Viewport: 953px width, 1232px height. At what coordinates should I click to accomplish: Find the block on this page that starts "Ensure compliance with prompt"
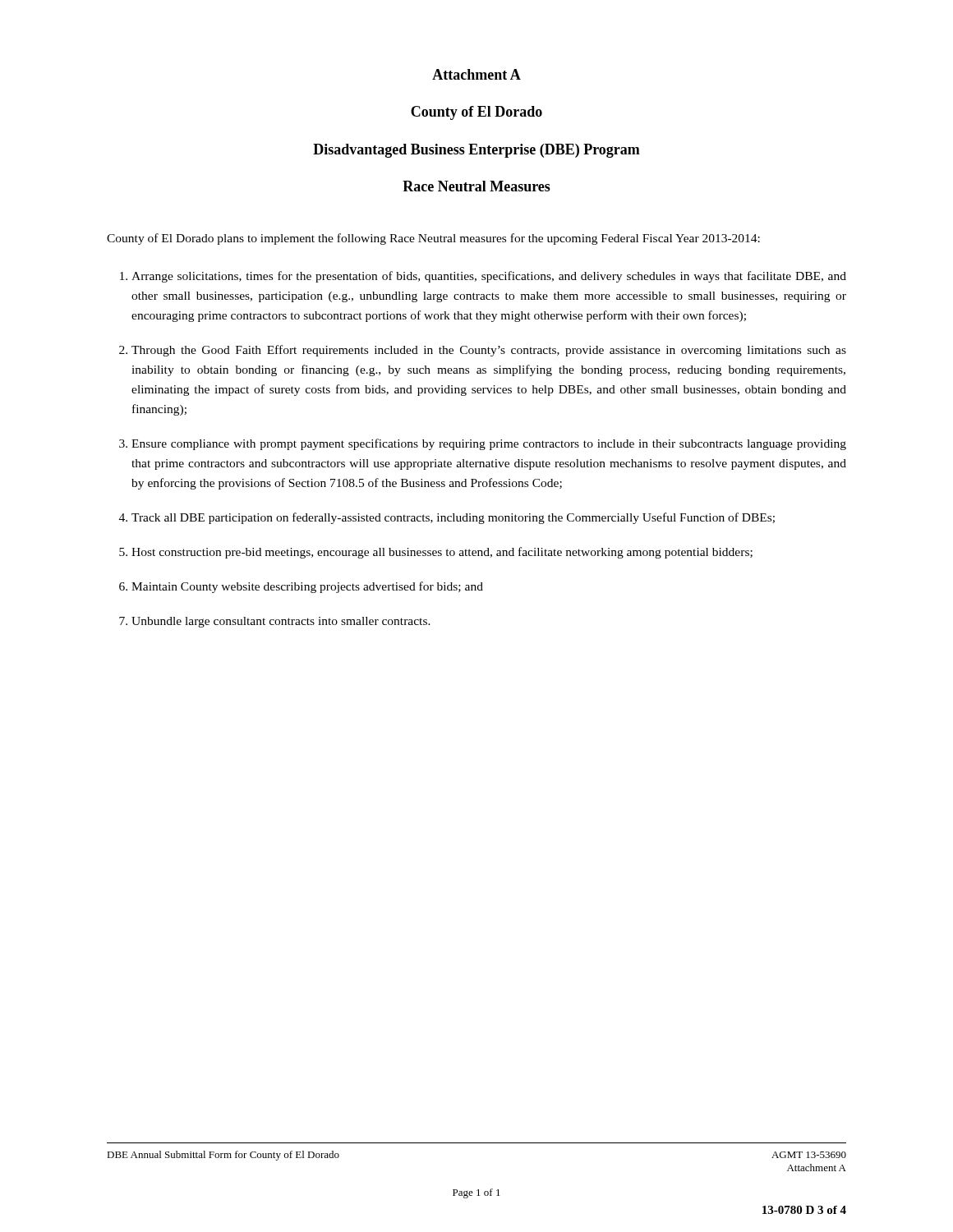click(x=489, y=463)
